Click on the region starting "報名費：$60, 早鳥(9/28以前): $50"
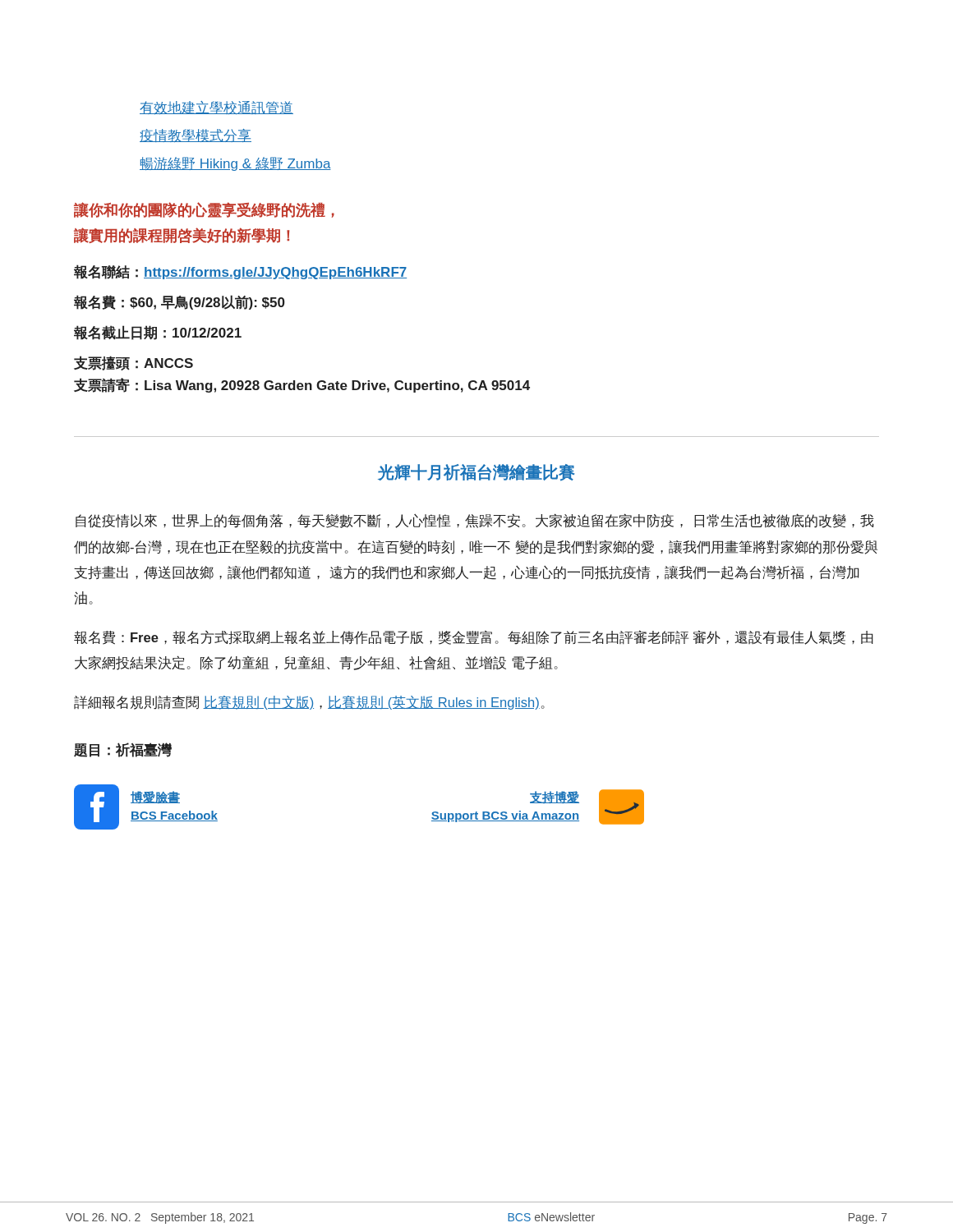The height and width of the screenshot is (1232, 953). (x=180, y=302)
